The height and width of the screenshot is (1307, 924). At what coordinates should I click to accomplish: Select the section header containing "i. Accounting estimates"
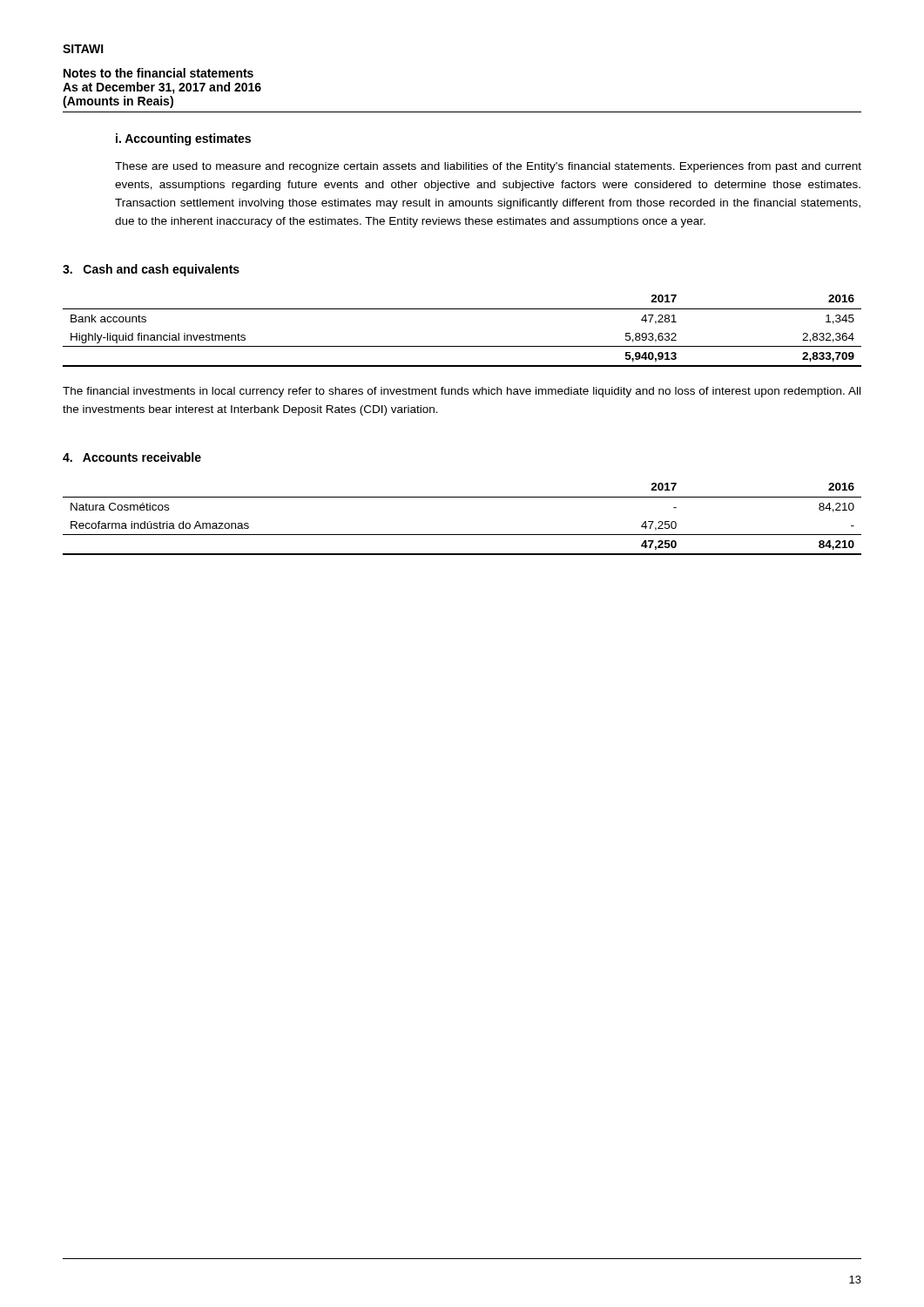tap(183, 139)
